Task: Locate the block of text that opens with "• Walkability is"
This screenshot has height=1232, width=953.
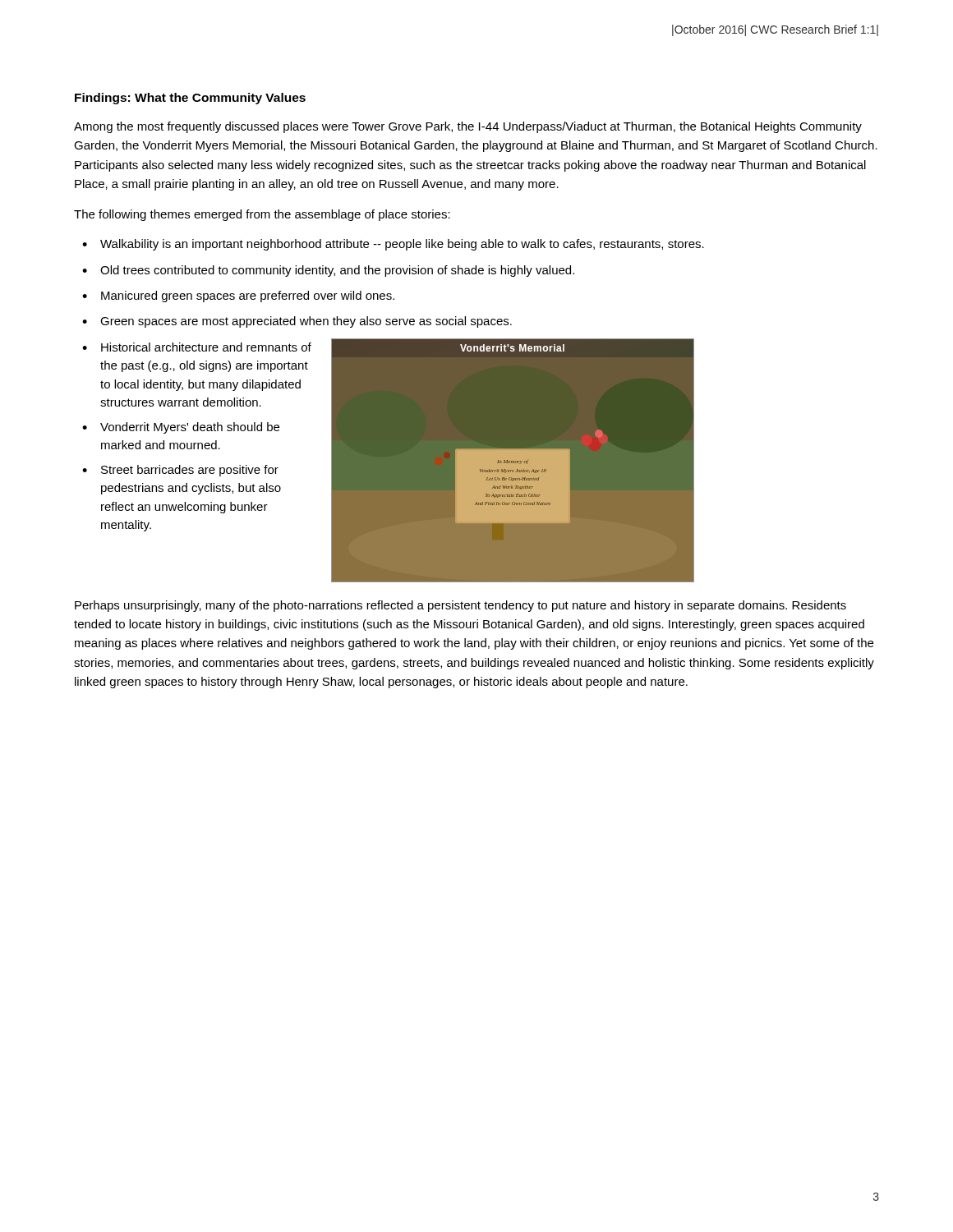Action: point(481,245)
